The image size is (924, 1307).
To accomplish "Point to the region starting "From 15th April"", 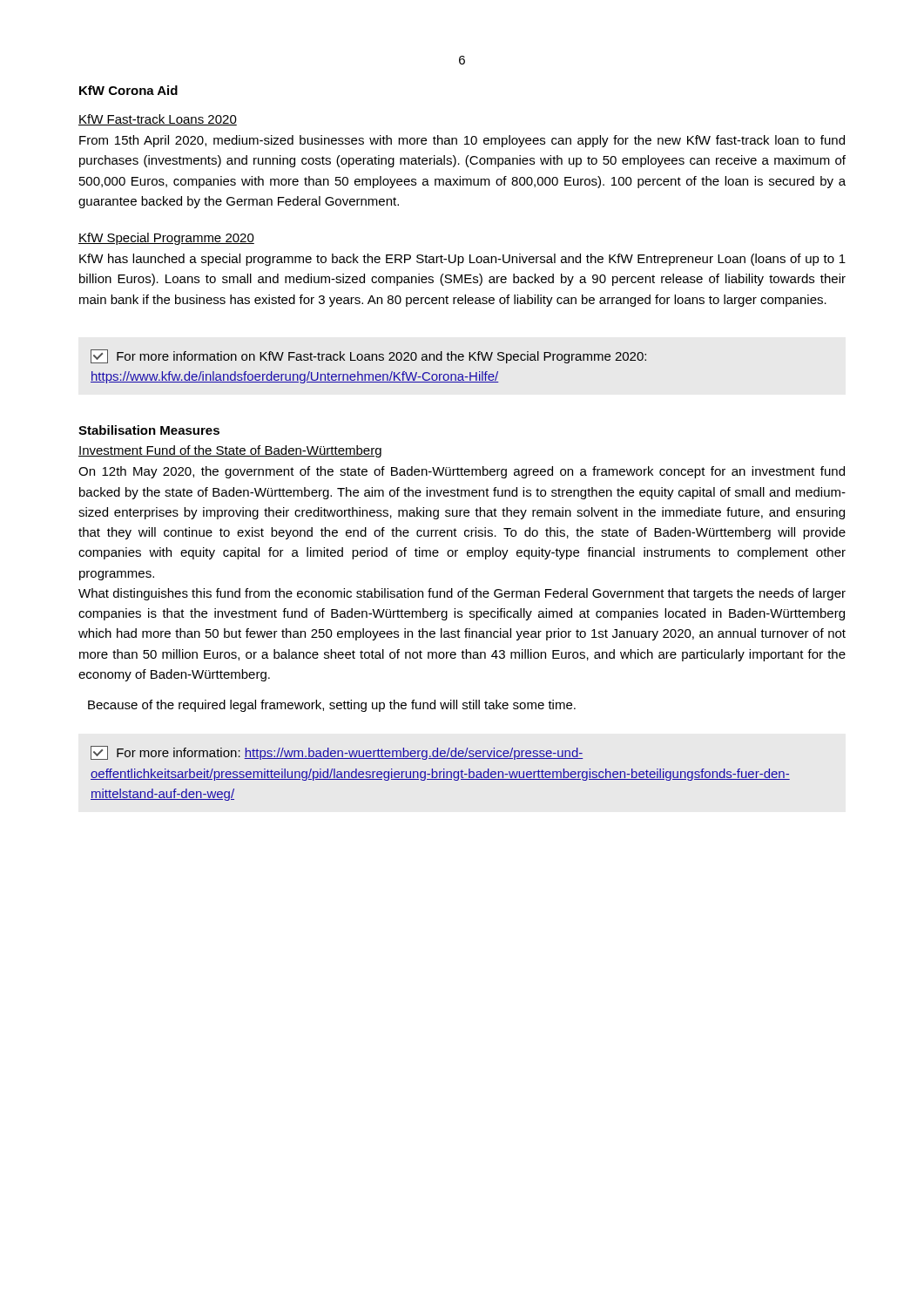I will click(x=462, y=170).
